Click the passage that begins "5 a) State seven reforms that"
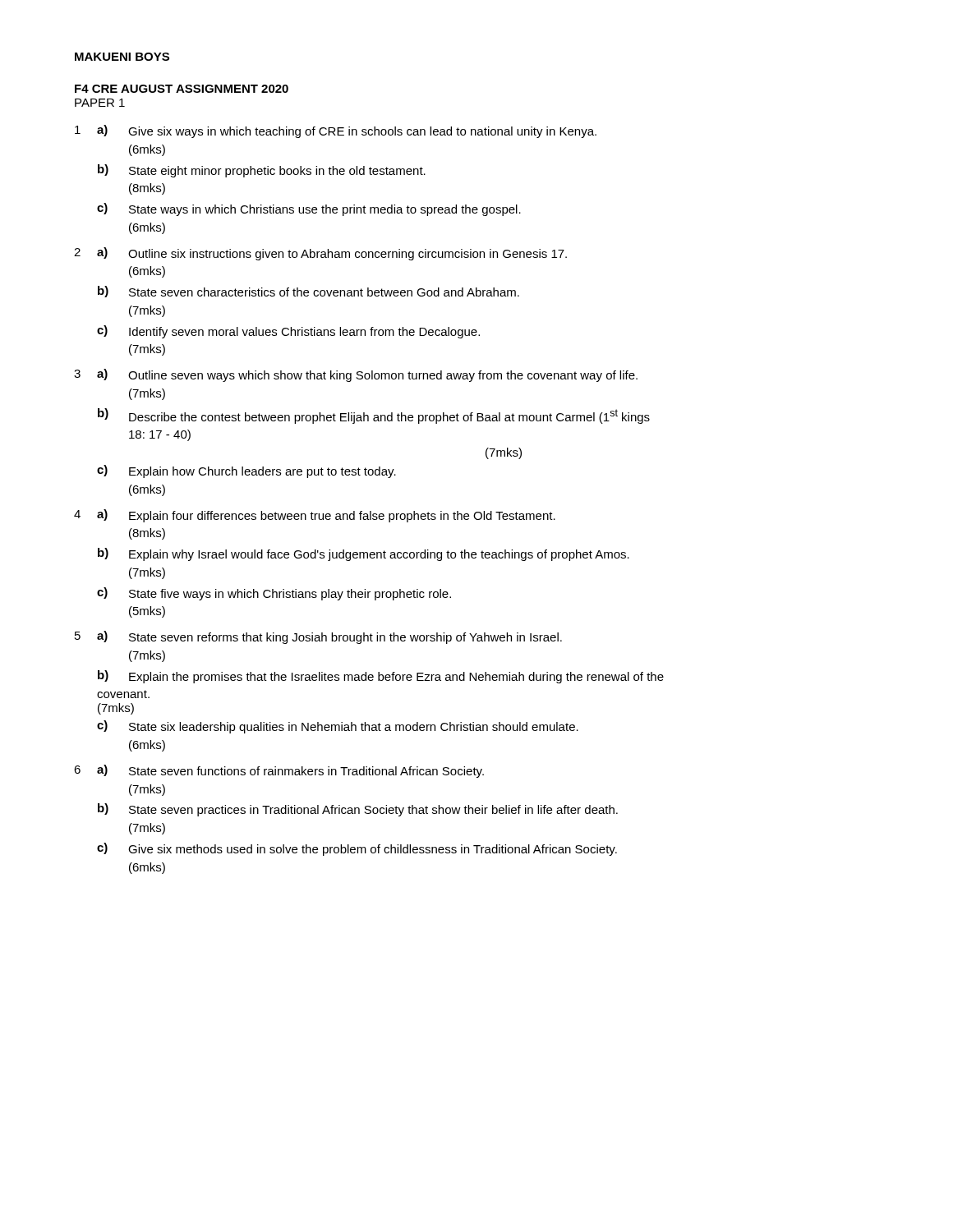953x1232 pixels. [x=476, y=646]
